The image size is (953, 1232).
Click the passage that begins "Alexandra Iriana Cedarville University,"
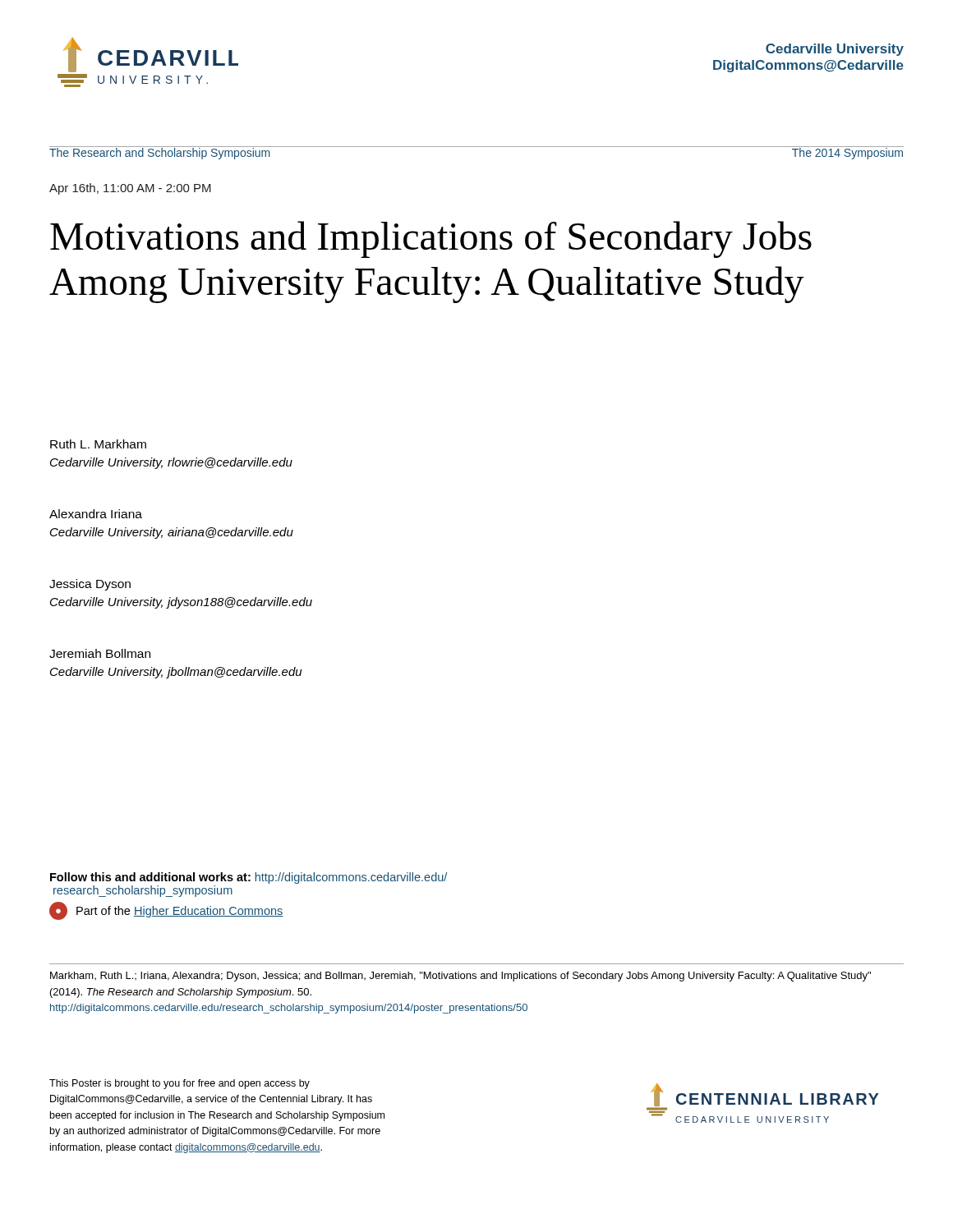[x=171, y=523]
